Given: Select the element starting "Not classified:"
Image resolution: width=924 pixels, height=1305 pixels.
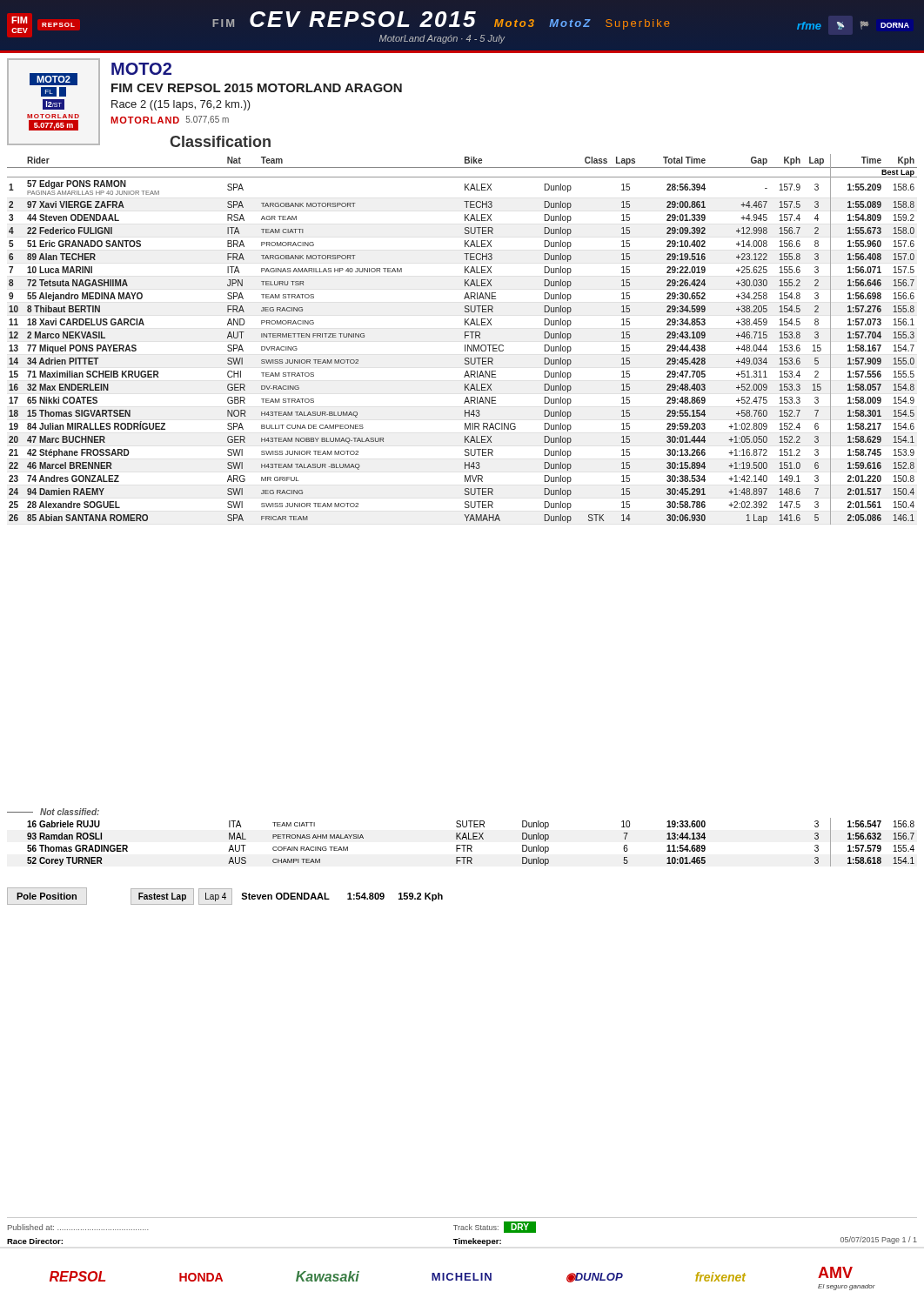Looking at the screenshot, I should coord(53,812).
